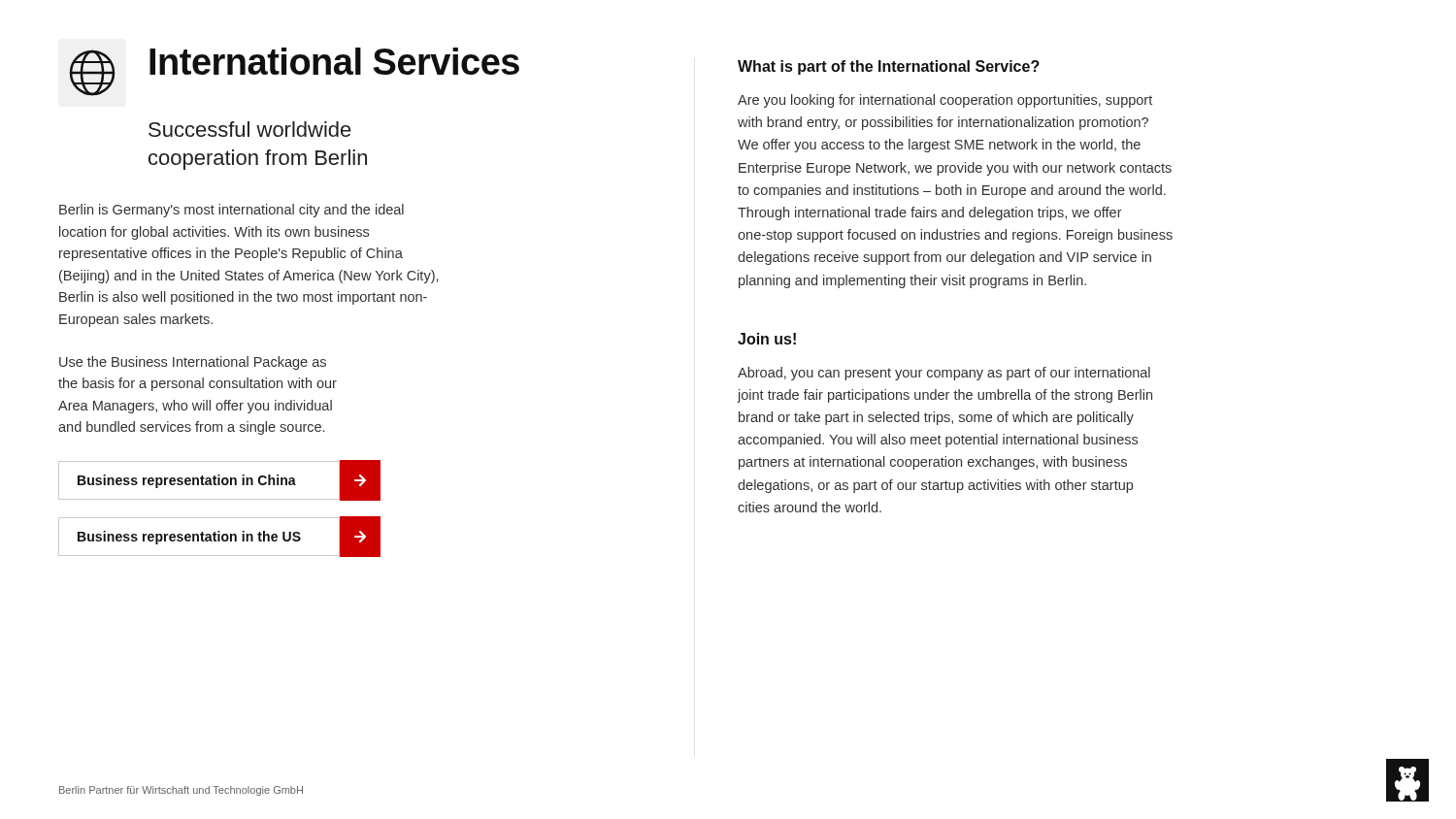Viewport: 1456px width, 819px height.
Task: Click on the block starting "Use the Business International Package as the"
Action: coord(198,395)
